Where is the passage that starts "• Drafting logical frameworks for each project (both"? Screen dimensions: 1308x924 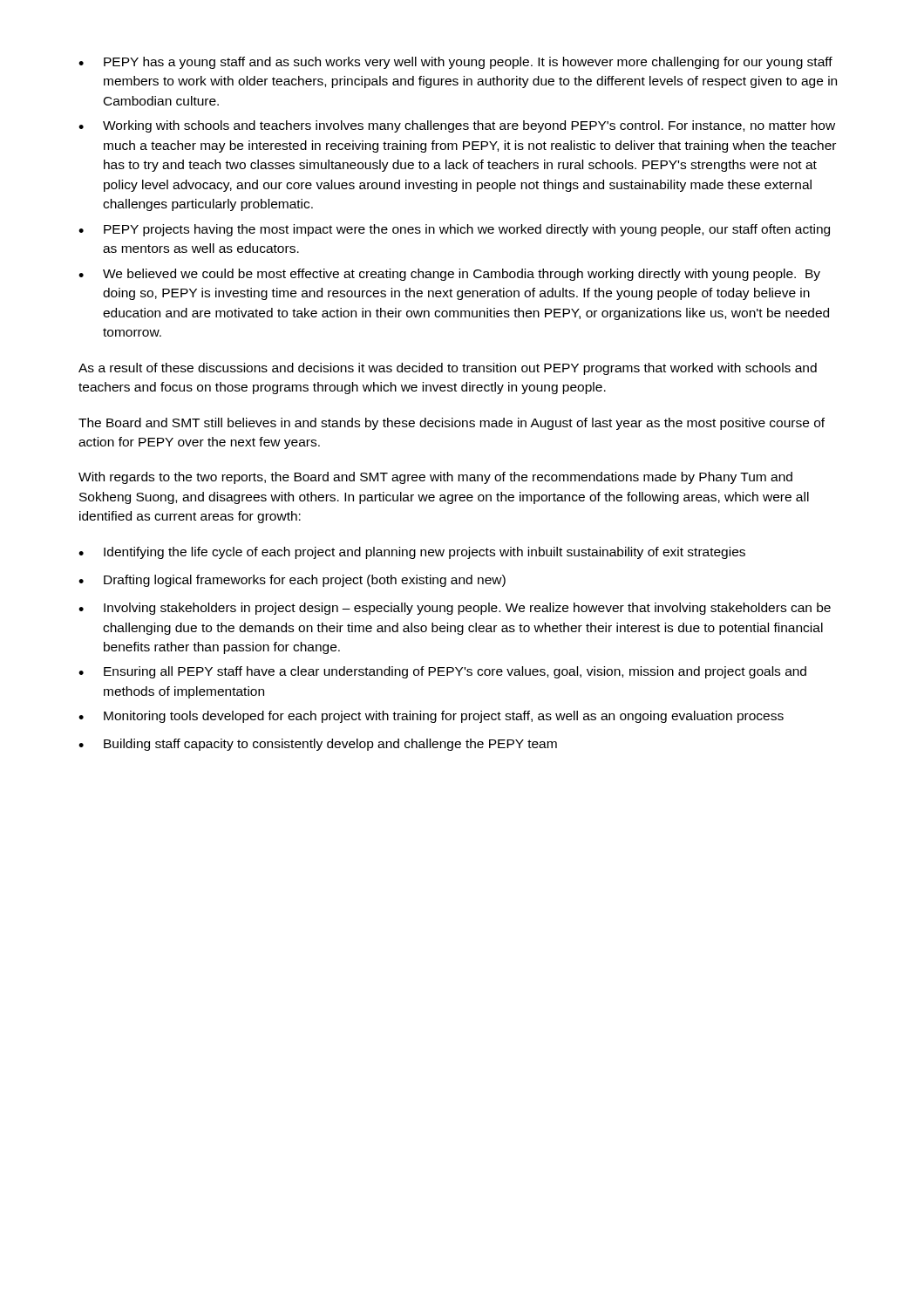point(462,582)
